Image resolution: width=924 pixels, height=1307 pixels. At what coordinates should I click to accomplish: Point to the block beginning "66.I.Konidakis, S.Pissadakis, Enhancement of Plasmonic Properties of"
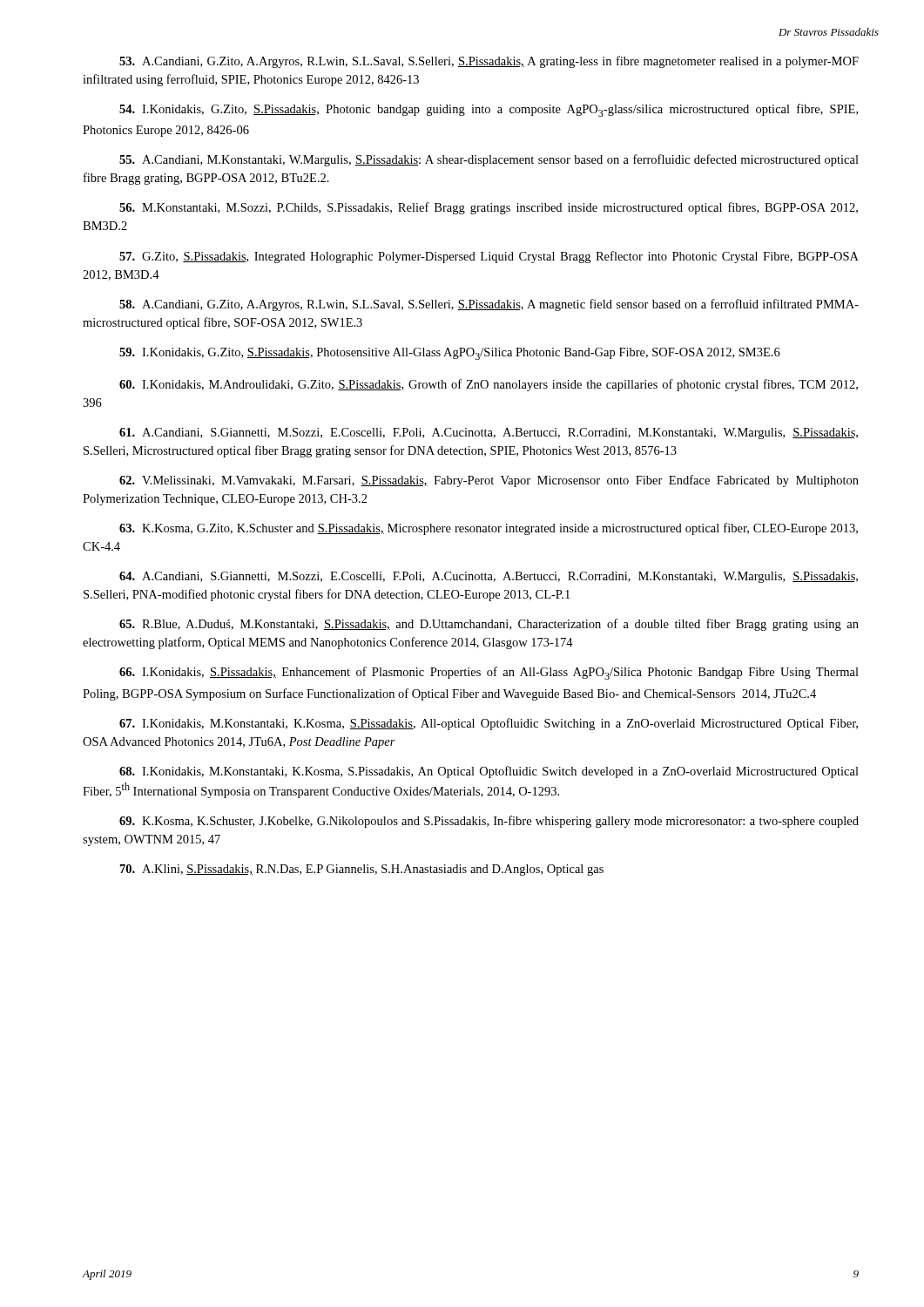click(x=471, y=682)
